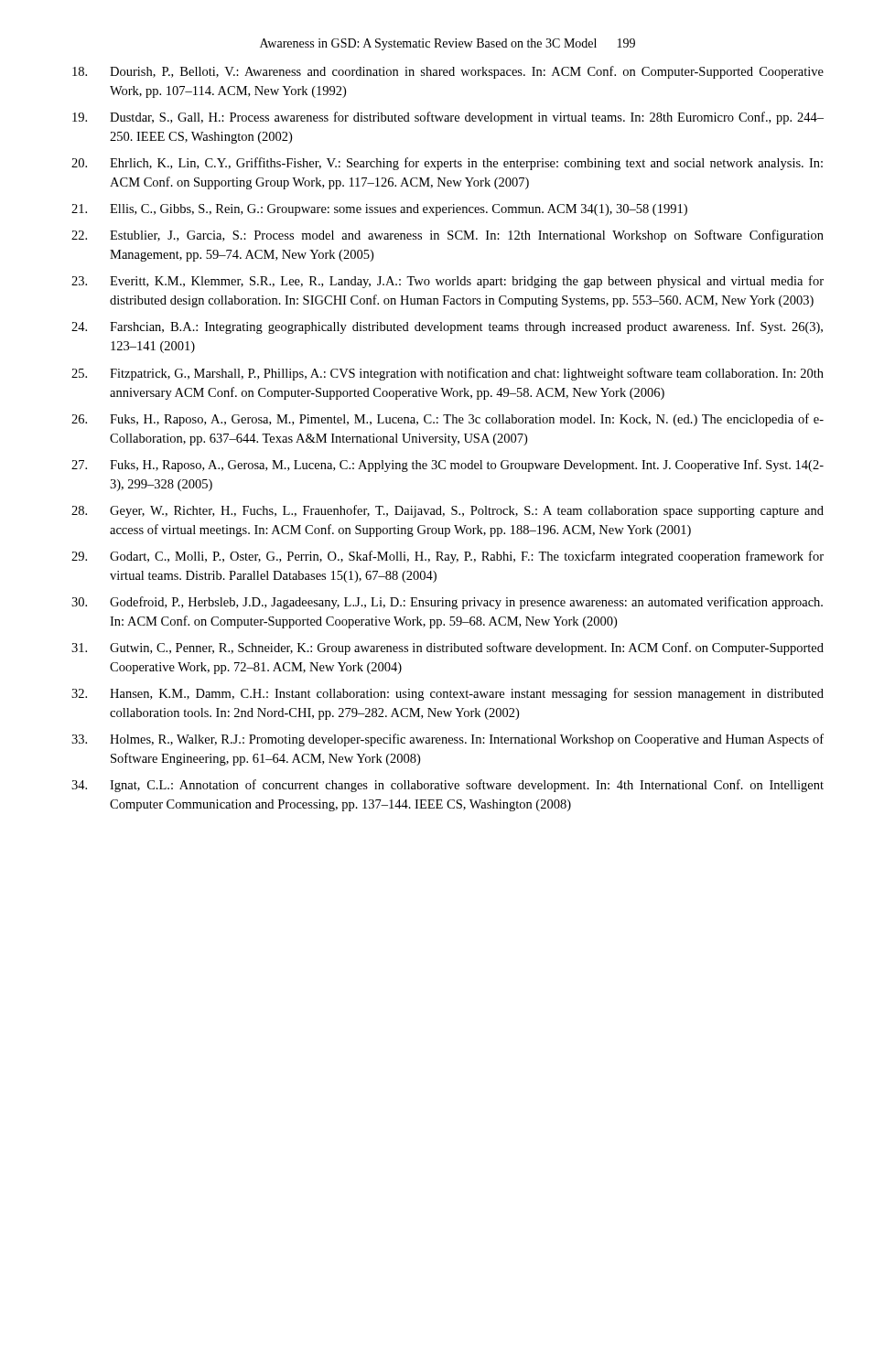Navigate to the text starting "28. Geyer, W., Richter, H., Fuchs, L., Frauenhofer,"
Screen dimensions: 1372x895
point(448,520)
